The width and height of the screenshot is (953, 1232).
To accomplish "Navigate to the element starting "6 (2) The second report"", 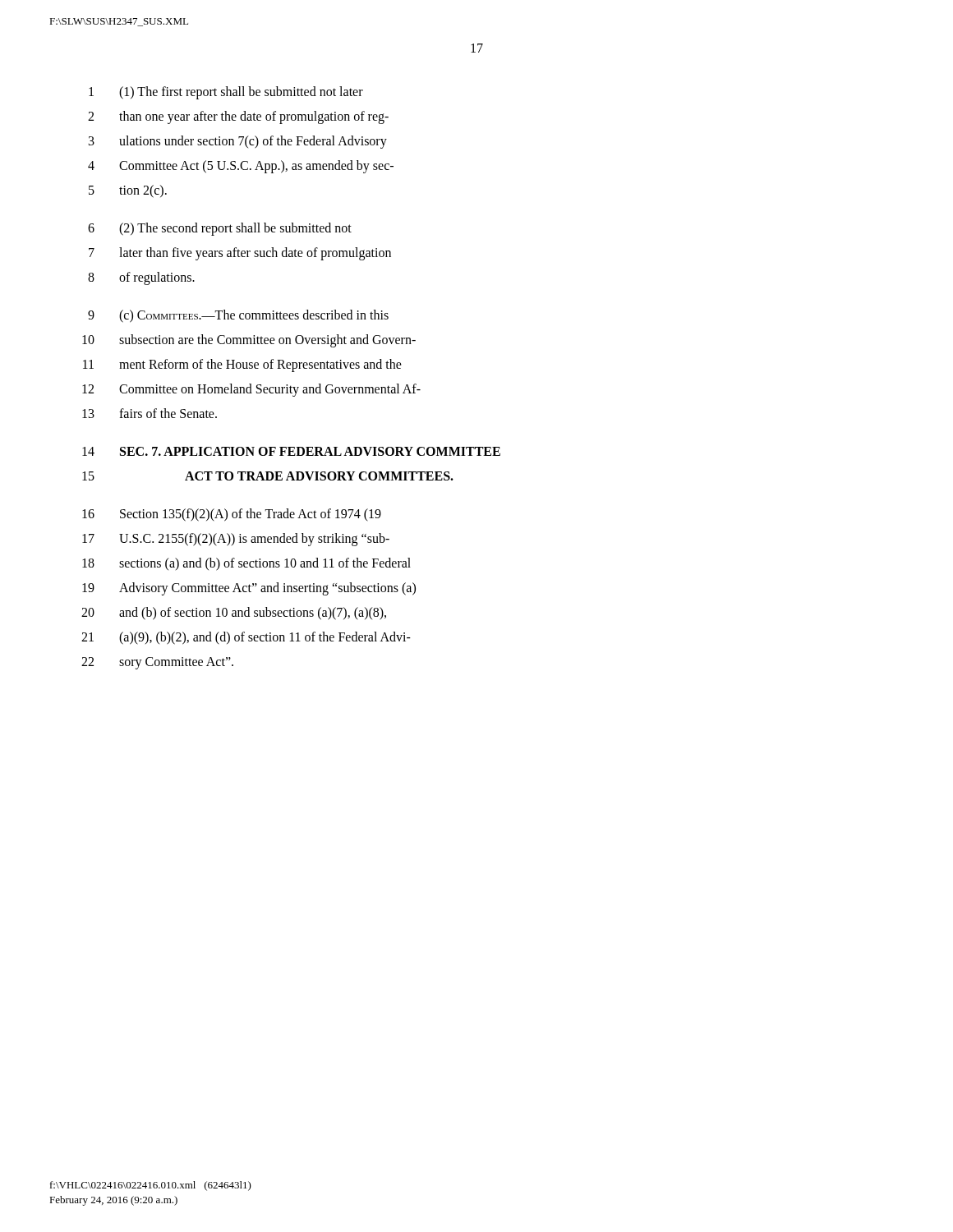I will pos(220,229).
